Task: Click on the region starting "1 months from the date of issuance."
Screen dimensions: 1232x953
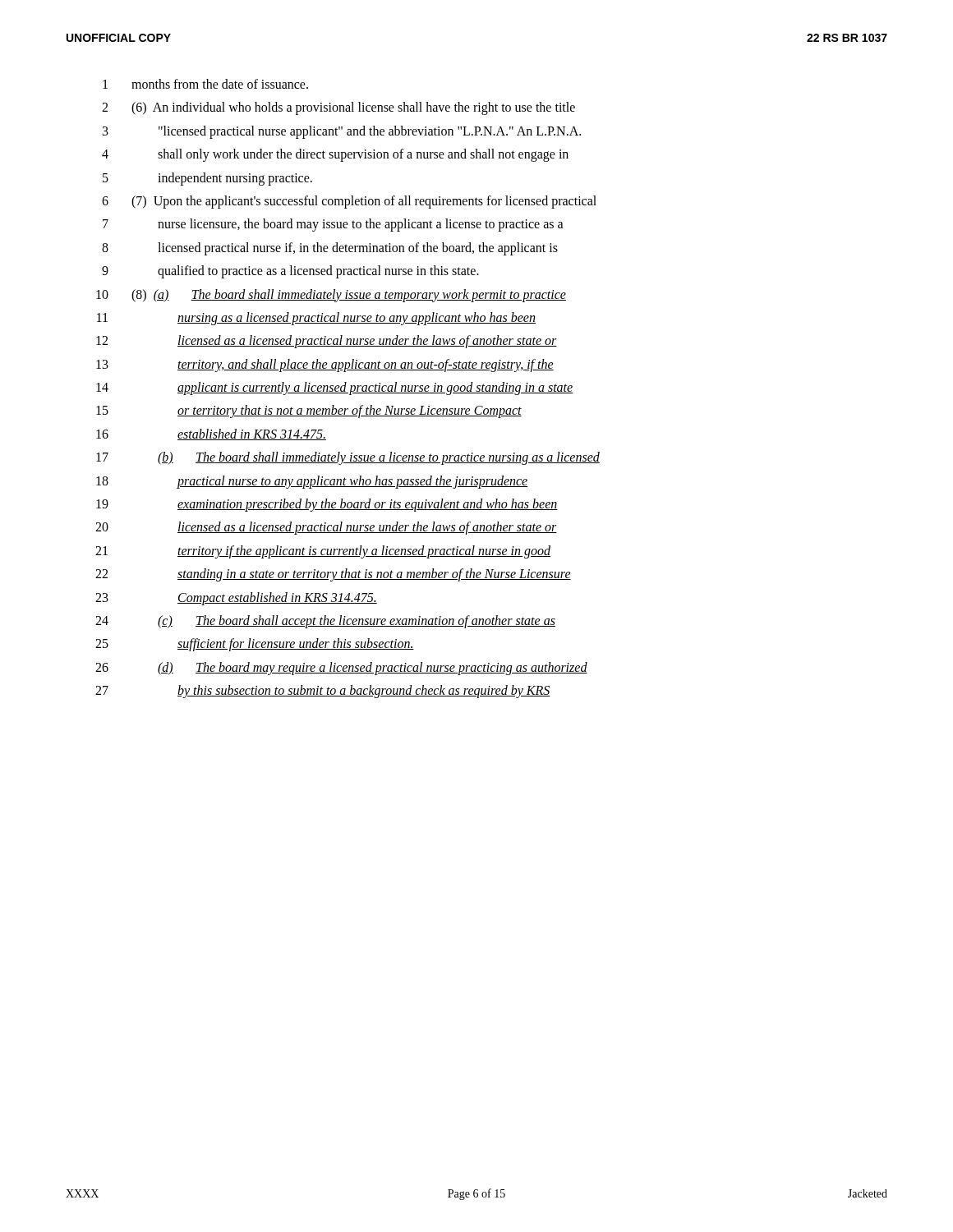Action: pyautogui.click(x=205, y=84)
